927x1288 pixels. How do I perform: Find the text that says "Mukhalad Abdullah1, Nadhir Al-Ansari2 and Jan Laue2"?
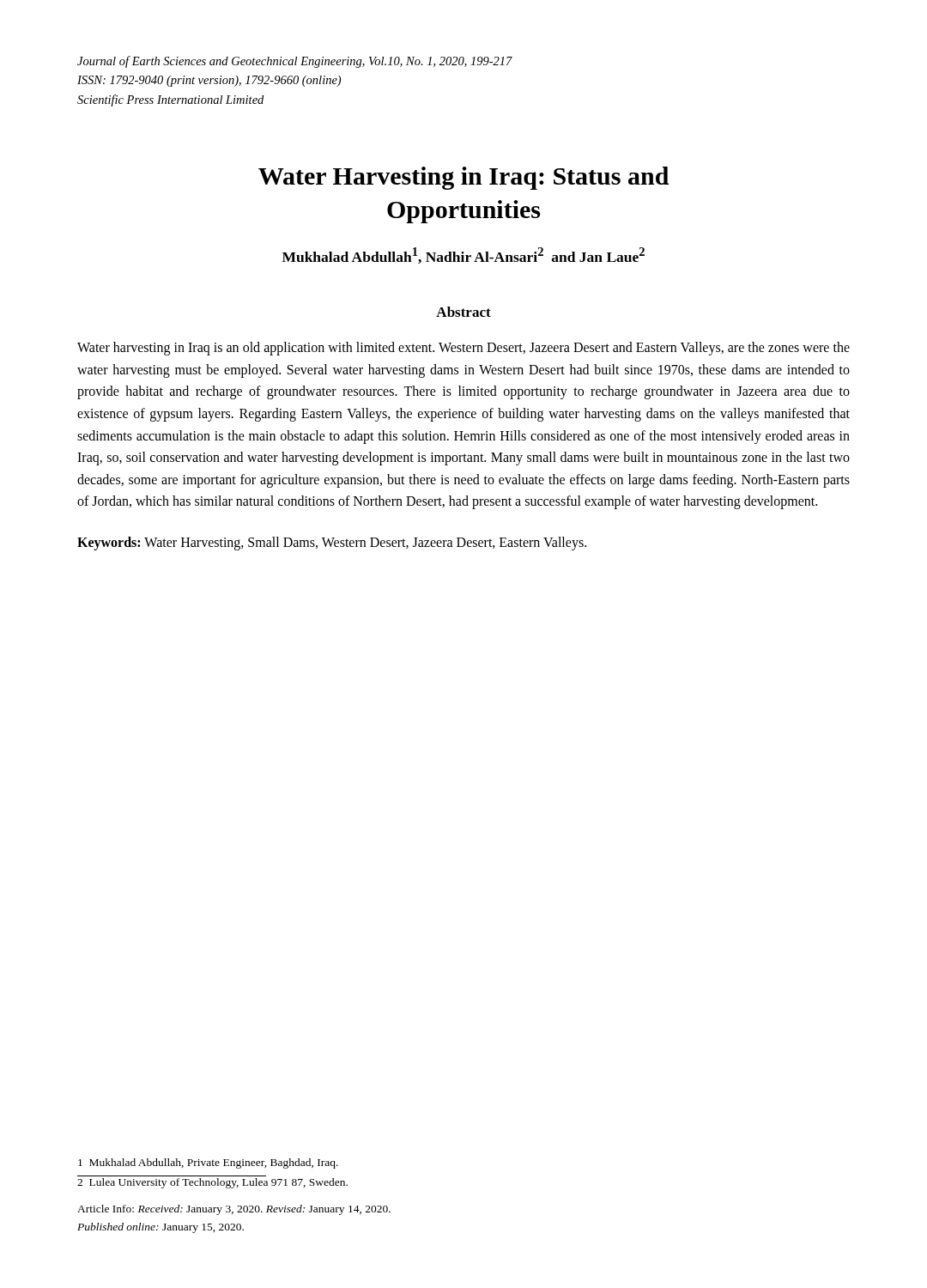[464, 255]
